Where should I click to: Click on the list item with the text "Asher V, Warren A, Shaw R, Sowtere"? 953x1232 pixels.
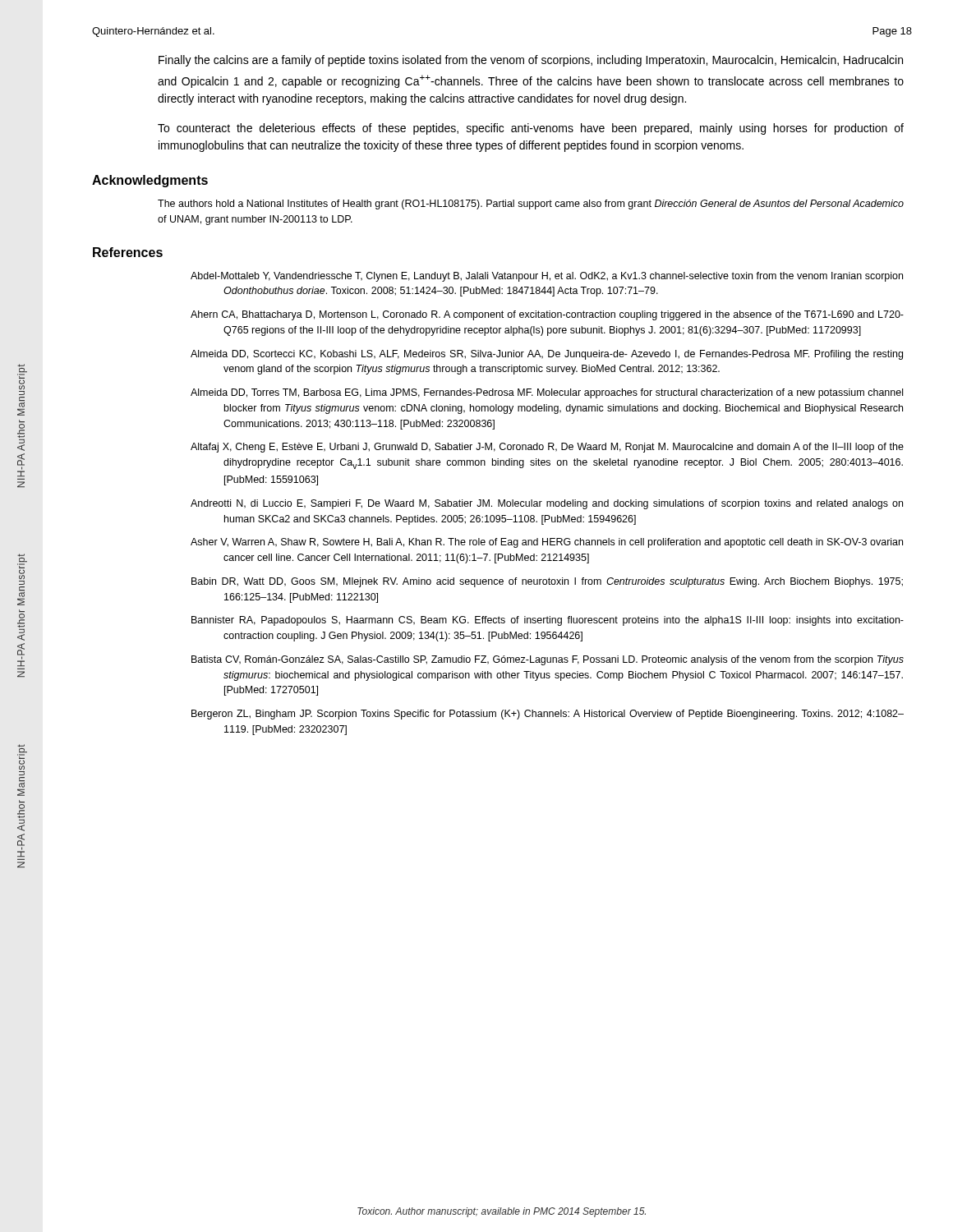[547, 550]
